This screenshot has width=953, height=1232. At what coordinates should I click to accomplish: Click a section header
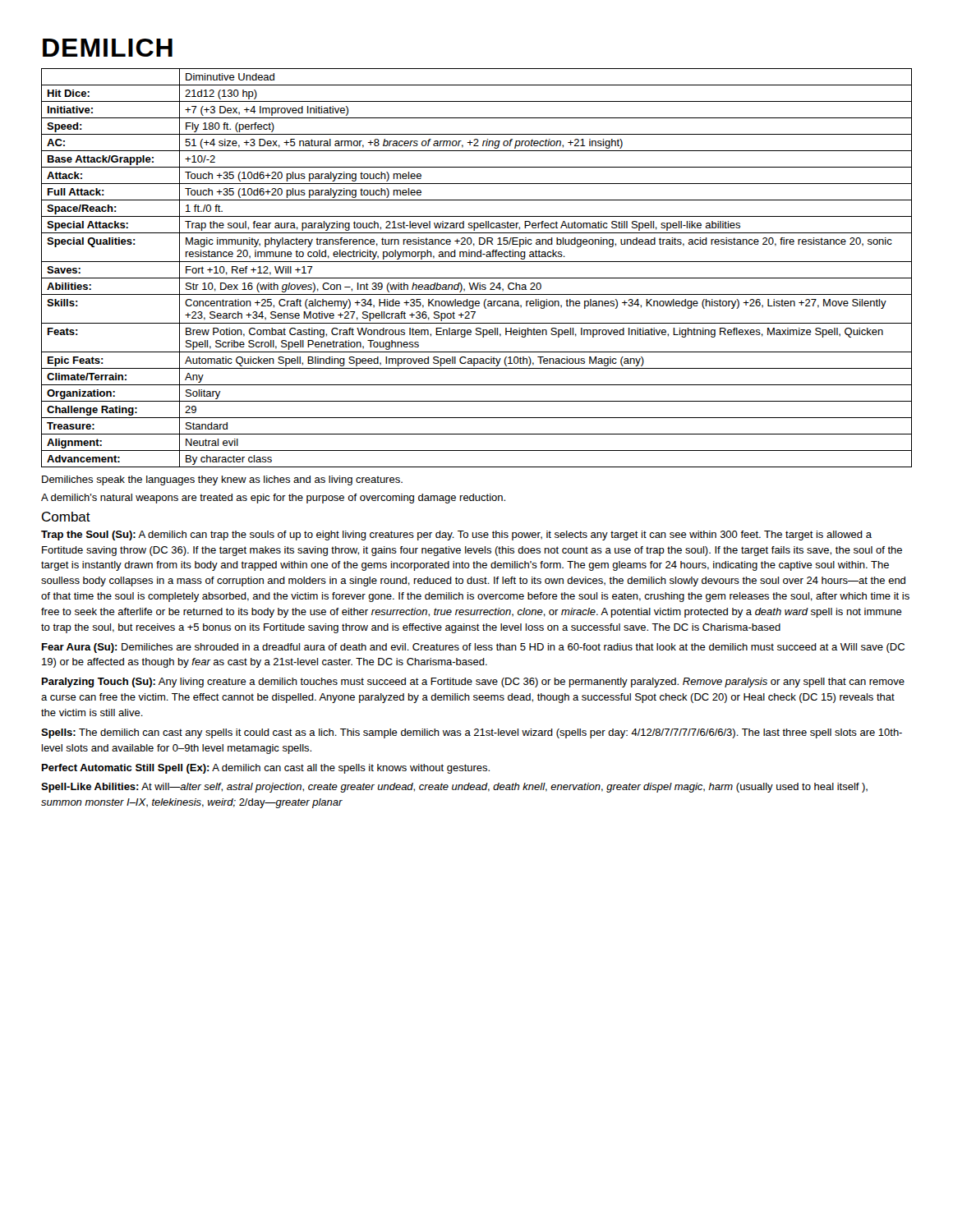click(x=66, y=517)
